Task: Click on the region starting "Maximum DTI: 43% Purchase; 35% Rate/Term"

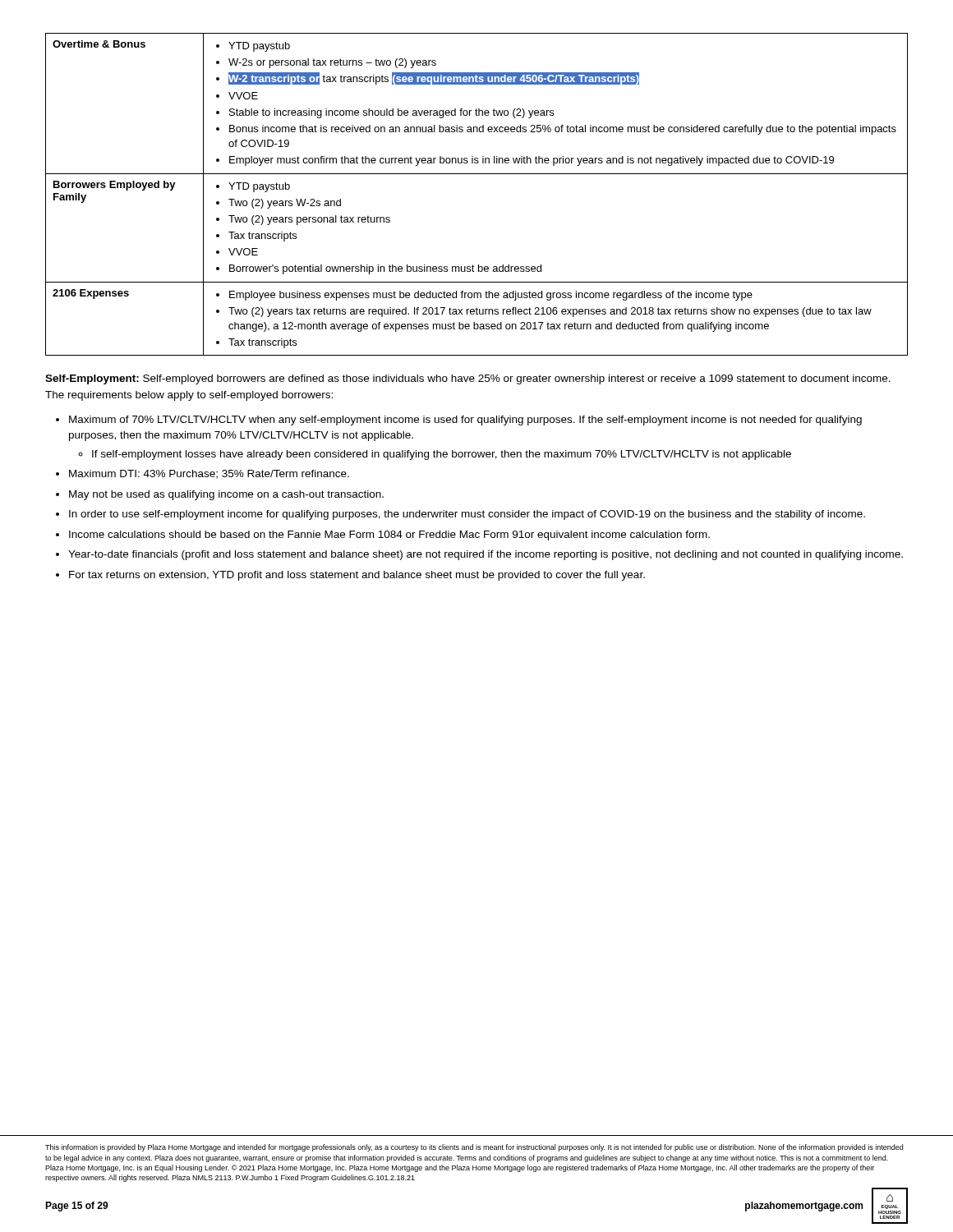Action: (x=209, y=474)
